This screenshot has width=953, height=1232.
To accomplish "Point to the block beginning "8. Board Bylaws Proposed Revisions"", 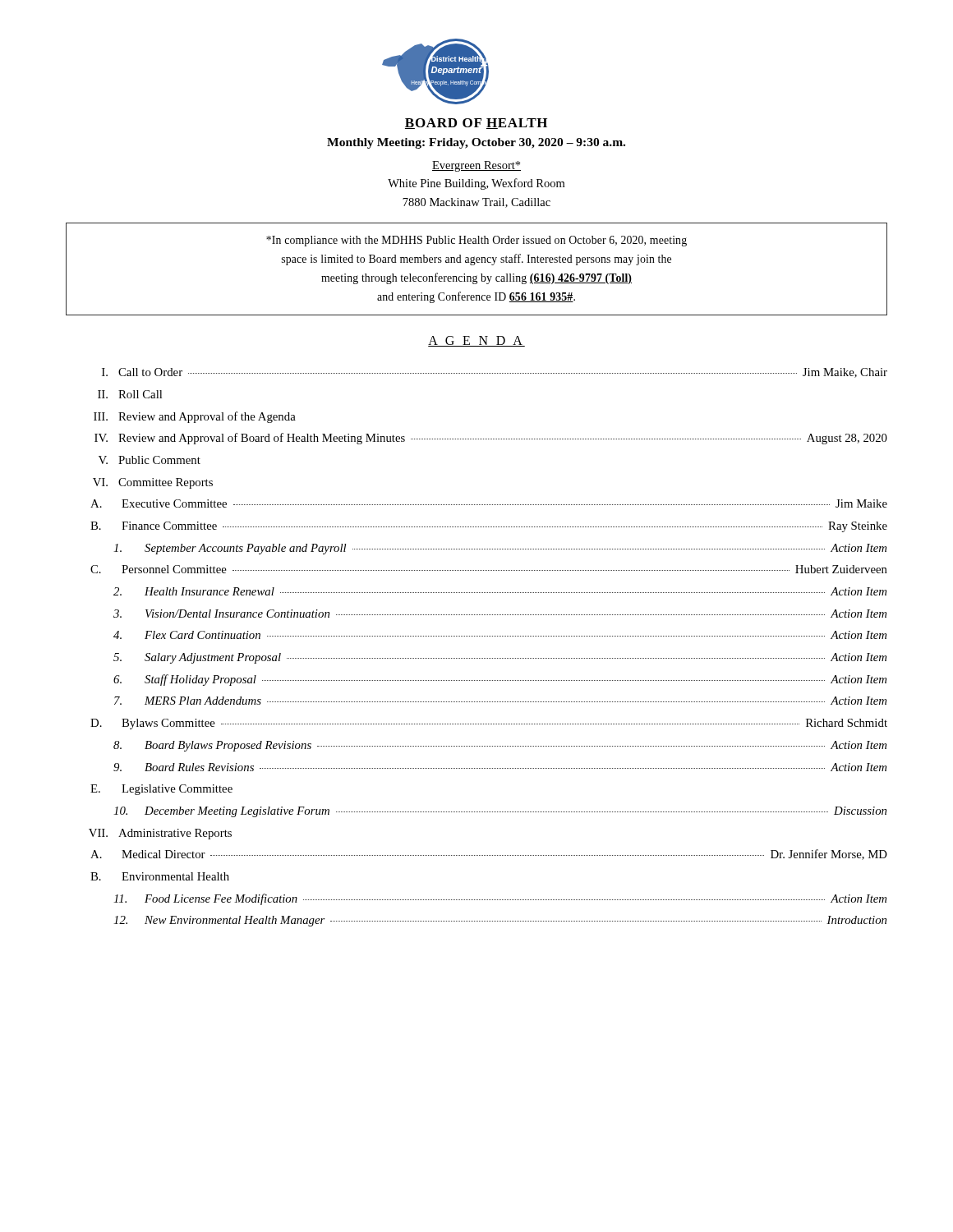I will point(500,745).
